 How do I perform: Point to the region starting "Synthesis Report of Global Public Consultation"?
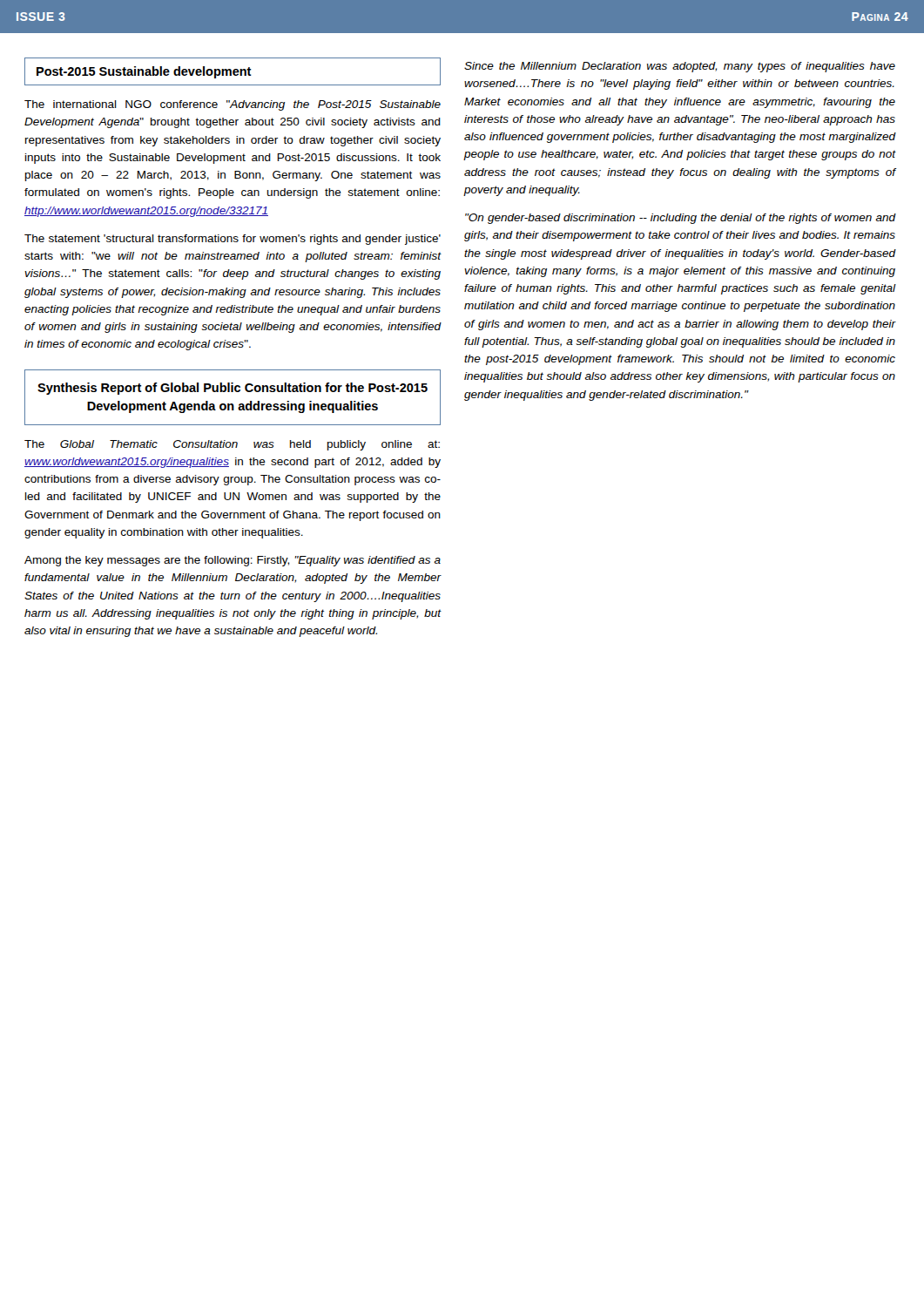(x=232, y=396)
